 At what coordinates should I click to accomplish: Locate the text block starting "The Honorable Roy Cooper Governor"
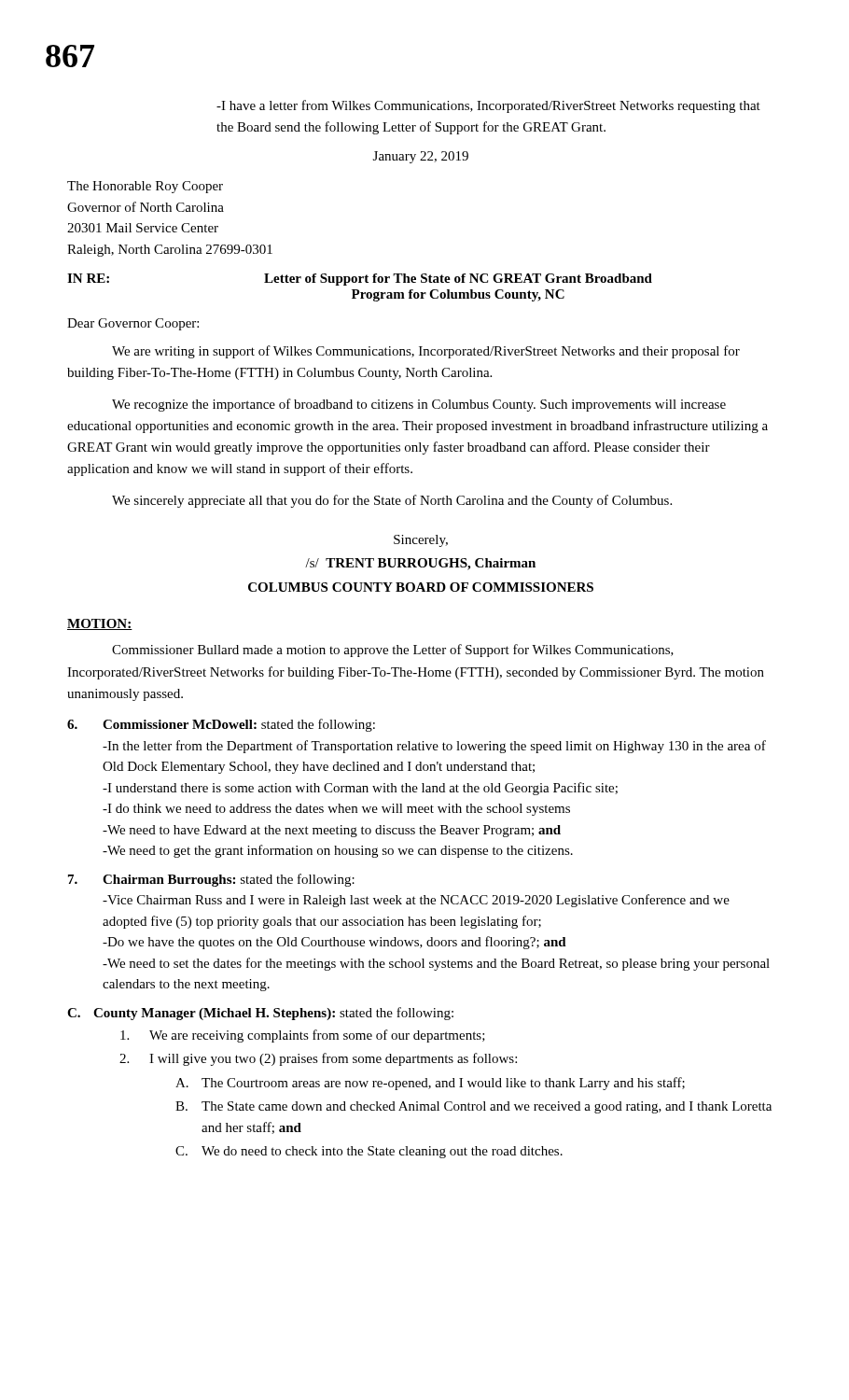point(170,217)
